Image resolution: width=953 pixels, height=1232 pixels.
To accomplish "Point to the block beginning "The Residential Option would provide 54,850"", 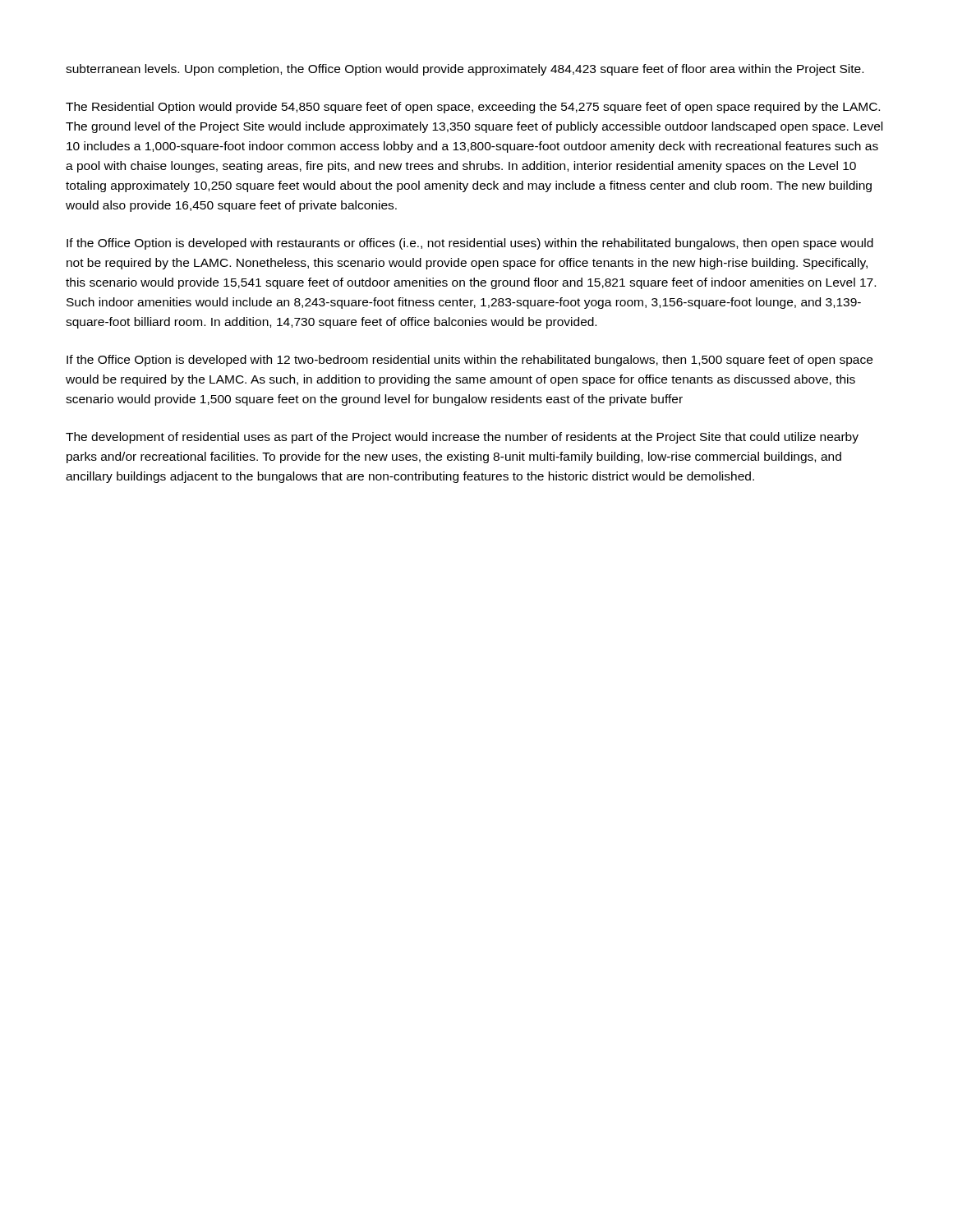I will (x=475, y=156).
